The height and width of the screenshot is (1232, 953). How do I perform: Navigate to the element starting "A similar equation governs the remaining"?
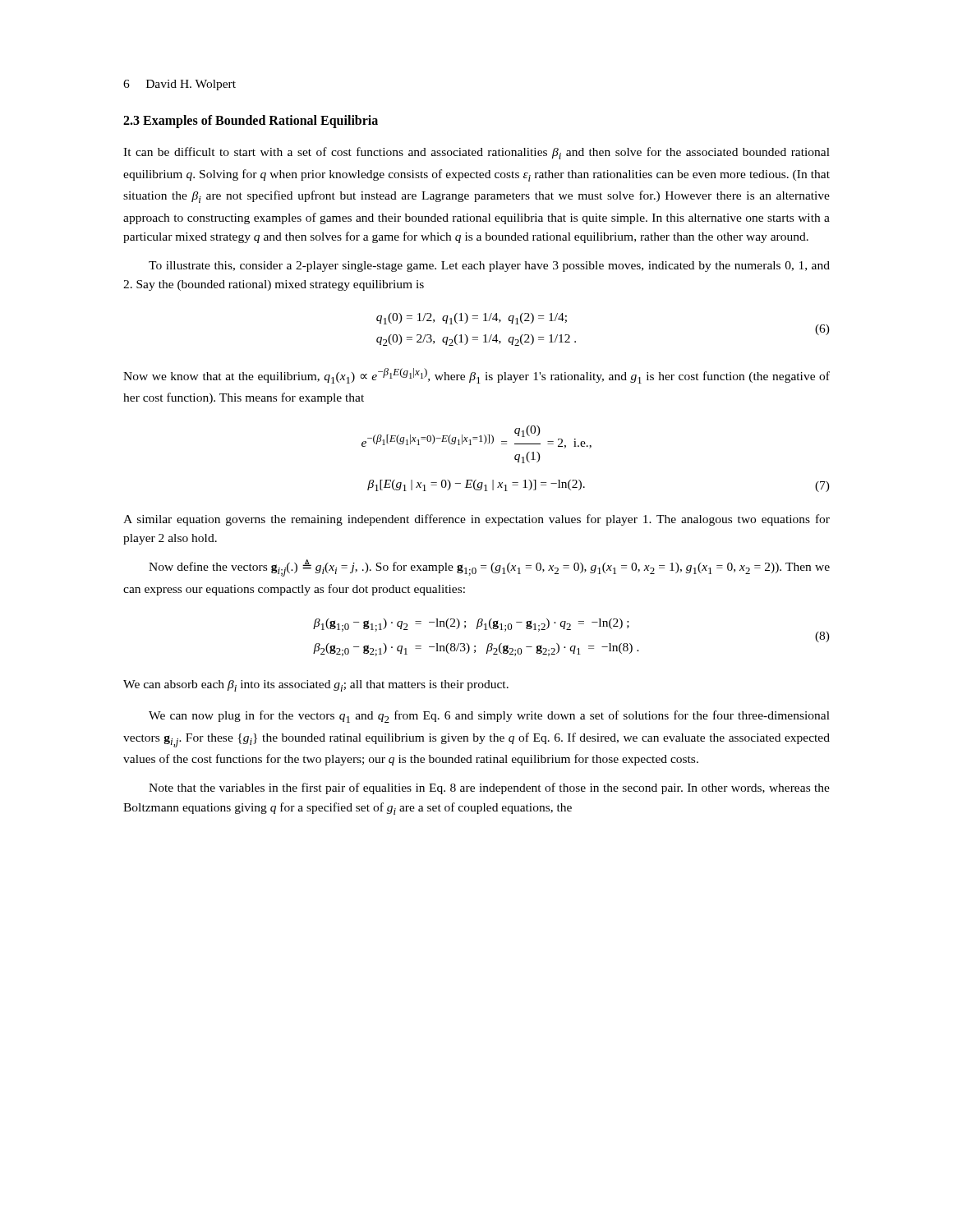476,520
